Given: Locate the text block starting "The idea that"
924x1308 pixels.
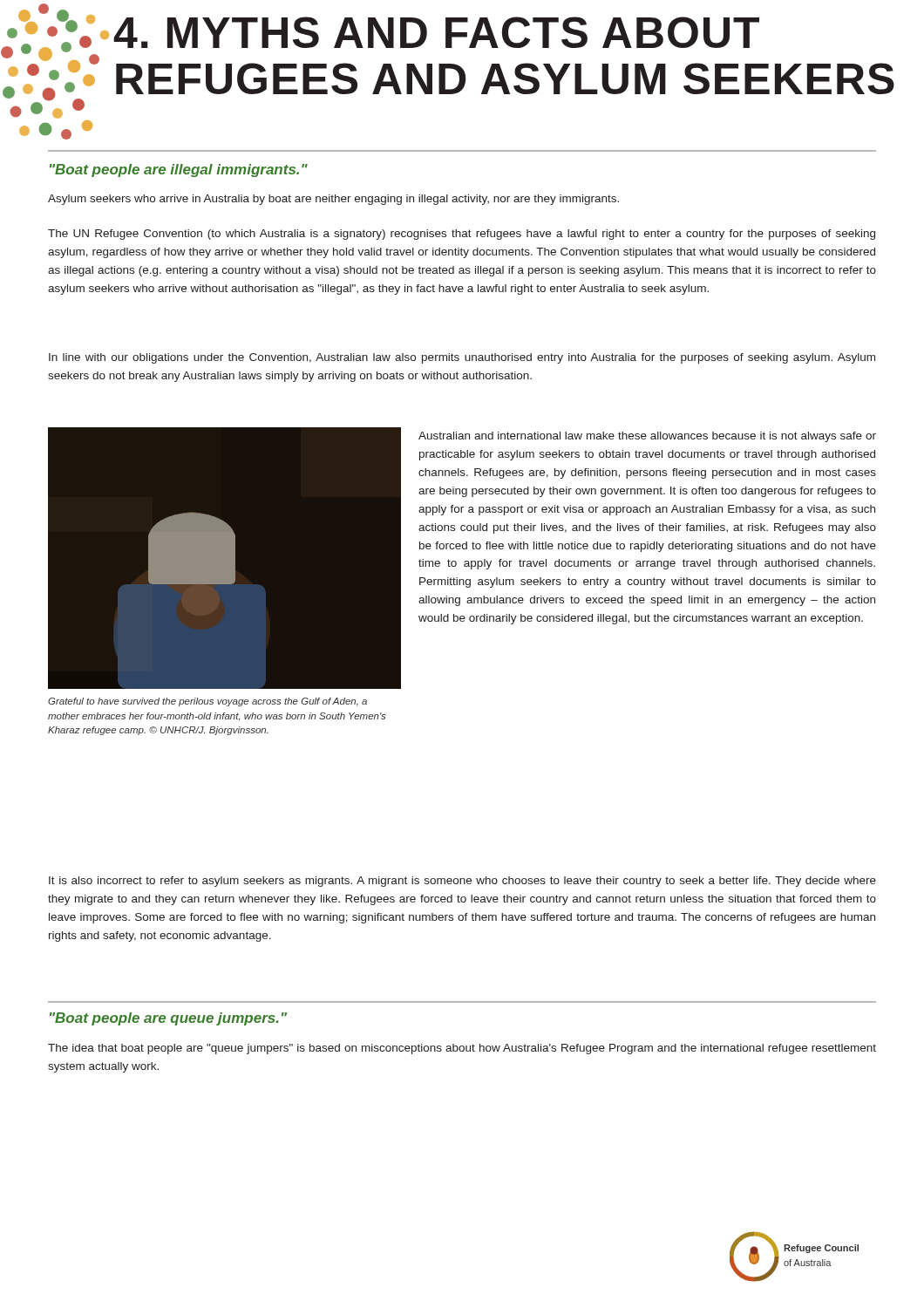Looking at the screenshot, I should 462,1057.
